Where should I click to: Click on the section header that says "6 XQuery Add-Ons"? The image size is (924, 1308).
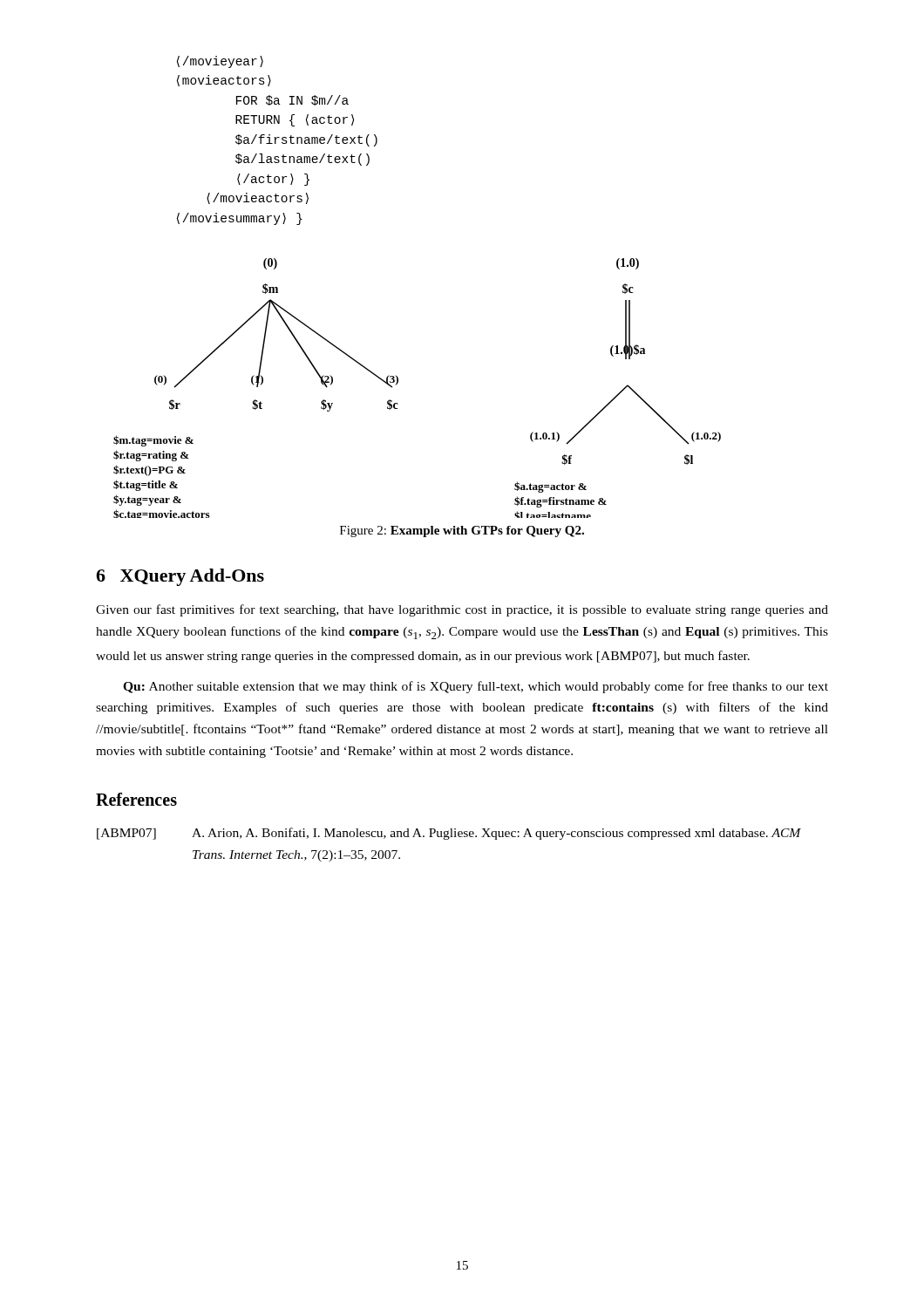[180, 575]
